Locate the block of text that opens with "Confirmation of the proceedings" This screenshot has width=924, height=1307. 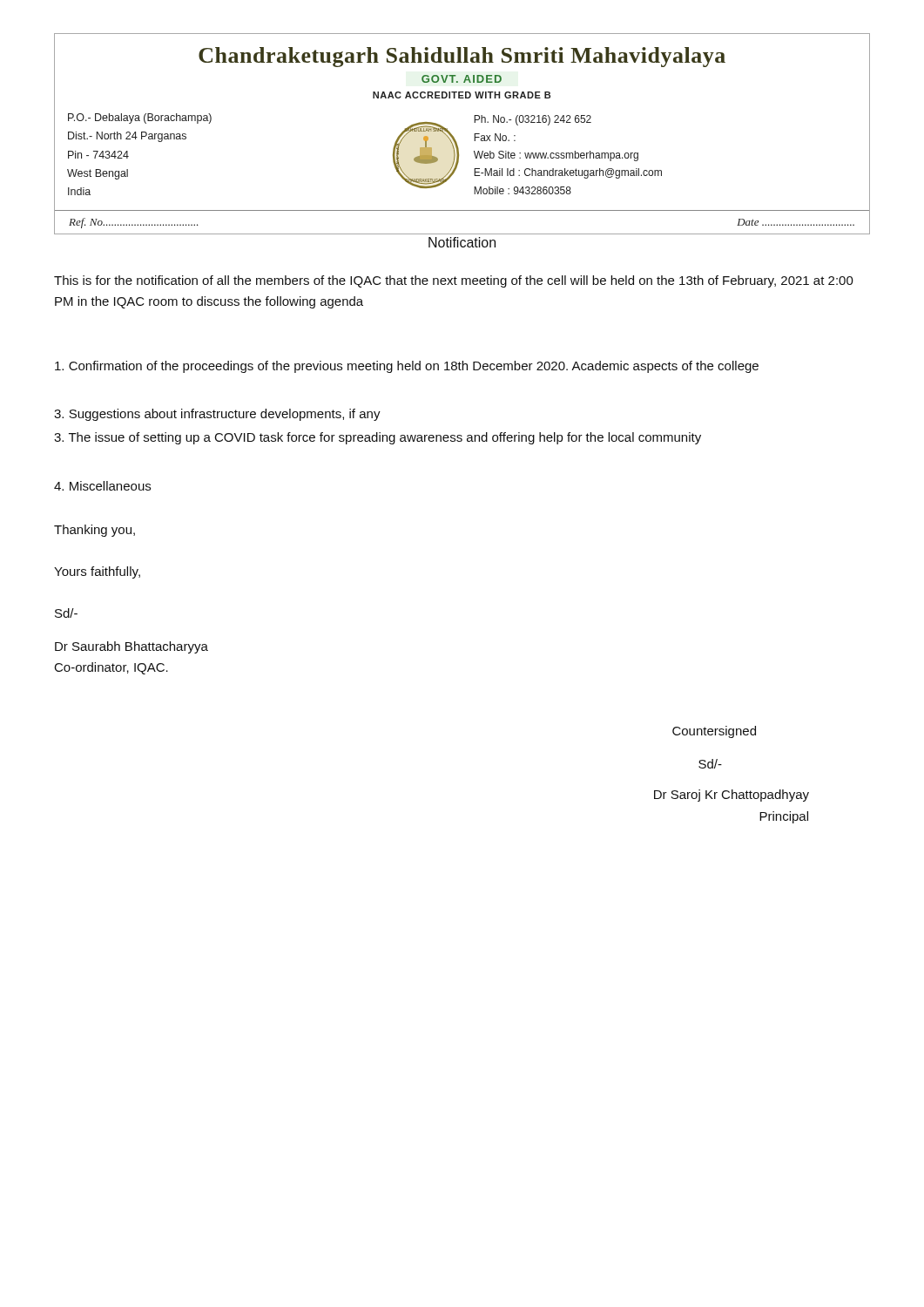(x=407, y=366)
